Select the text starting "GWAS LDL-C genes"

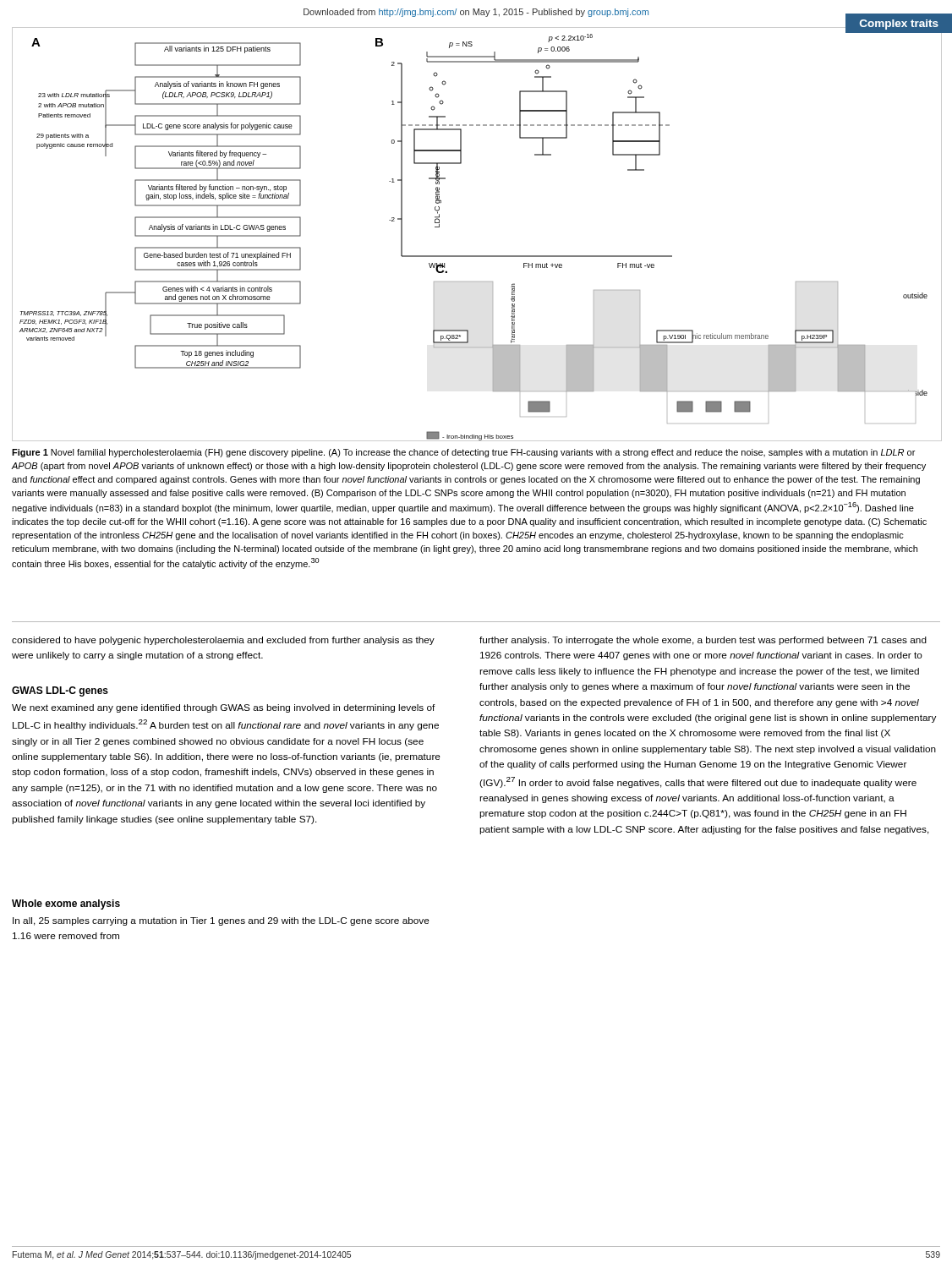60,691
